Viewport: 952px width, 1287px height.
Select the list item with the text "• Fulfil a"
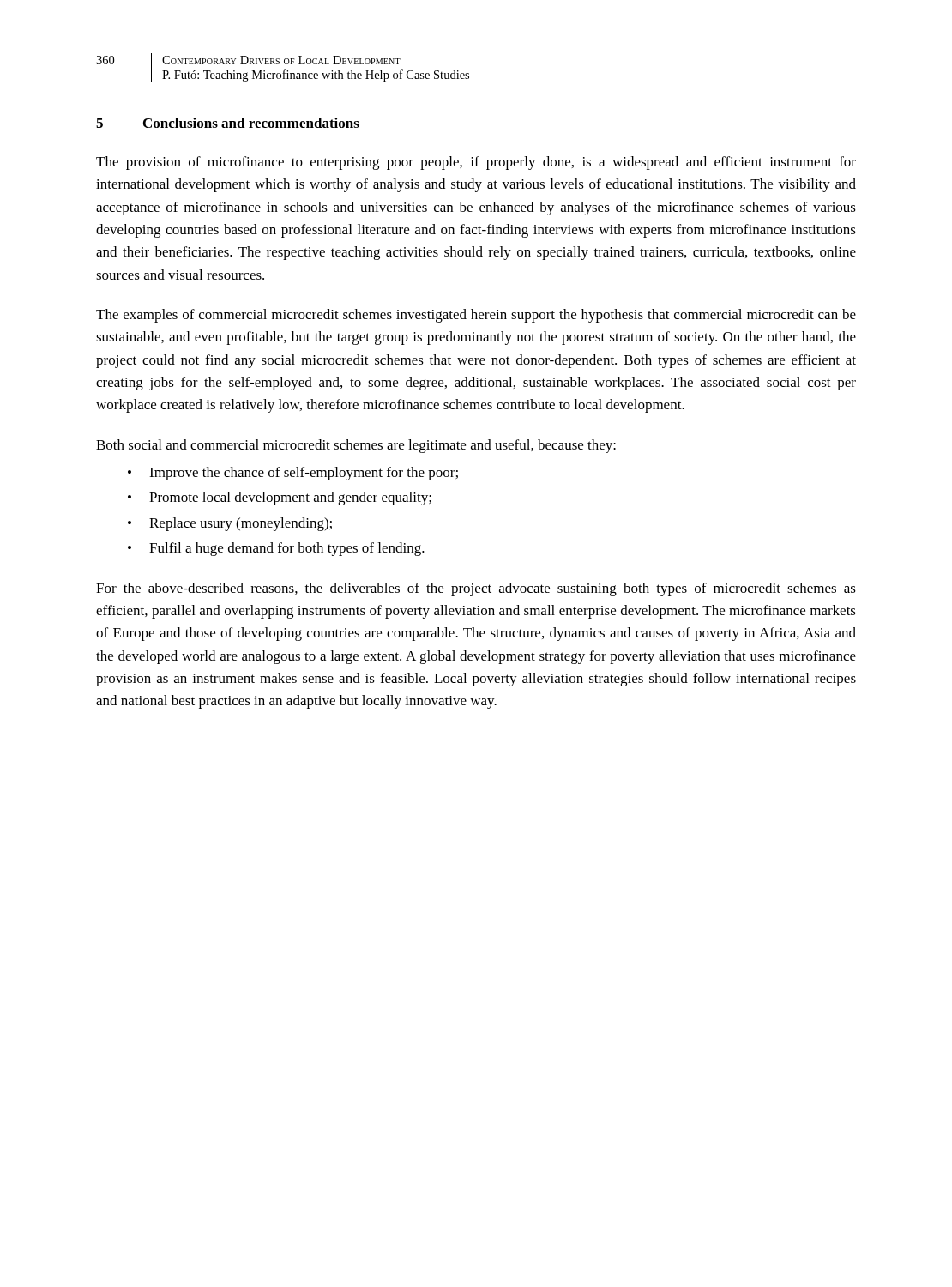(276, 549)
